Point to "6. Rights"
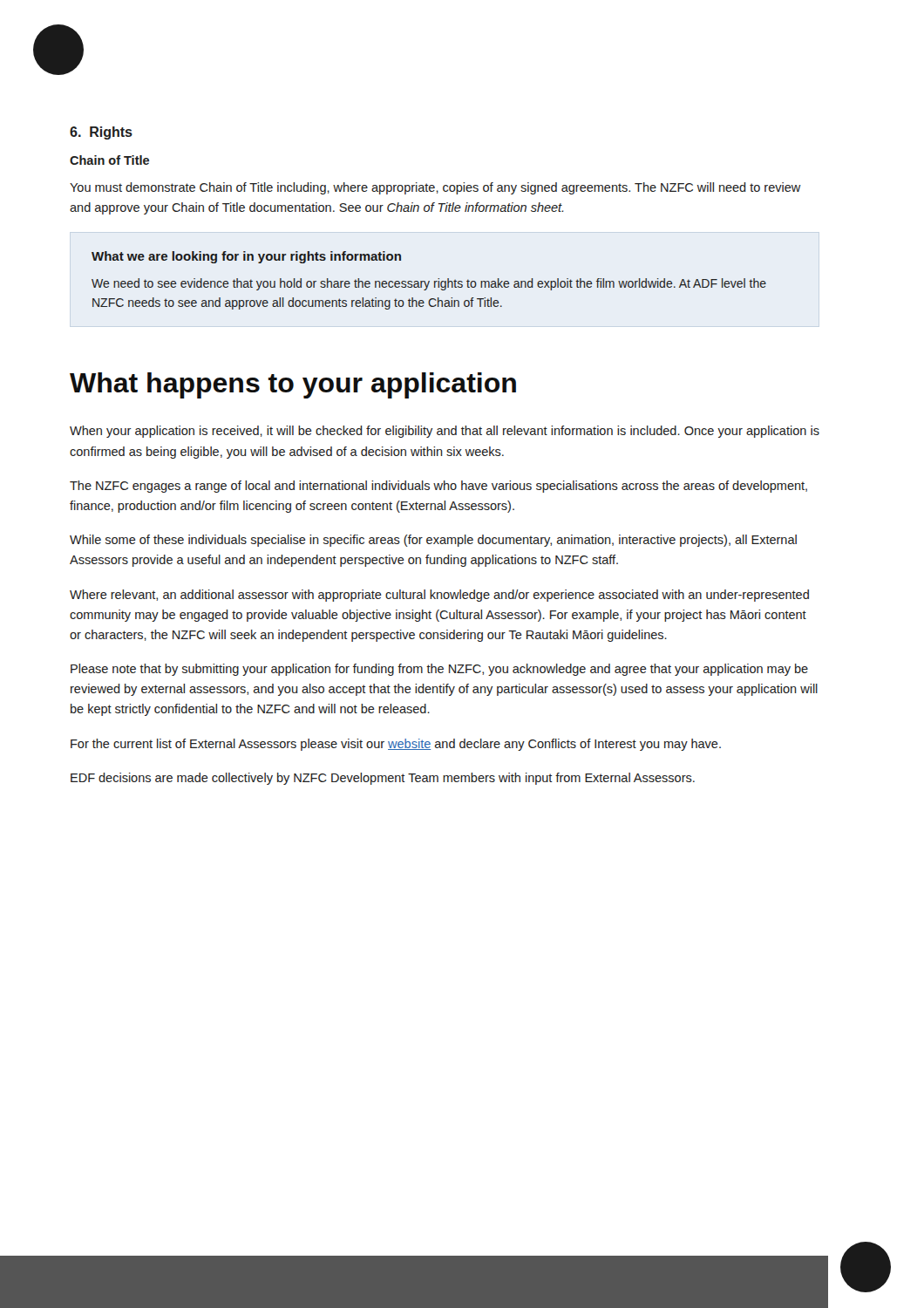The image size is (924, 1308). tap(101, 132)
